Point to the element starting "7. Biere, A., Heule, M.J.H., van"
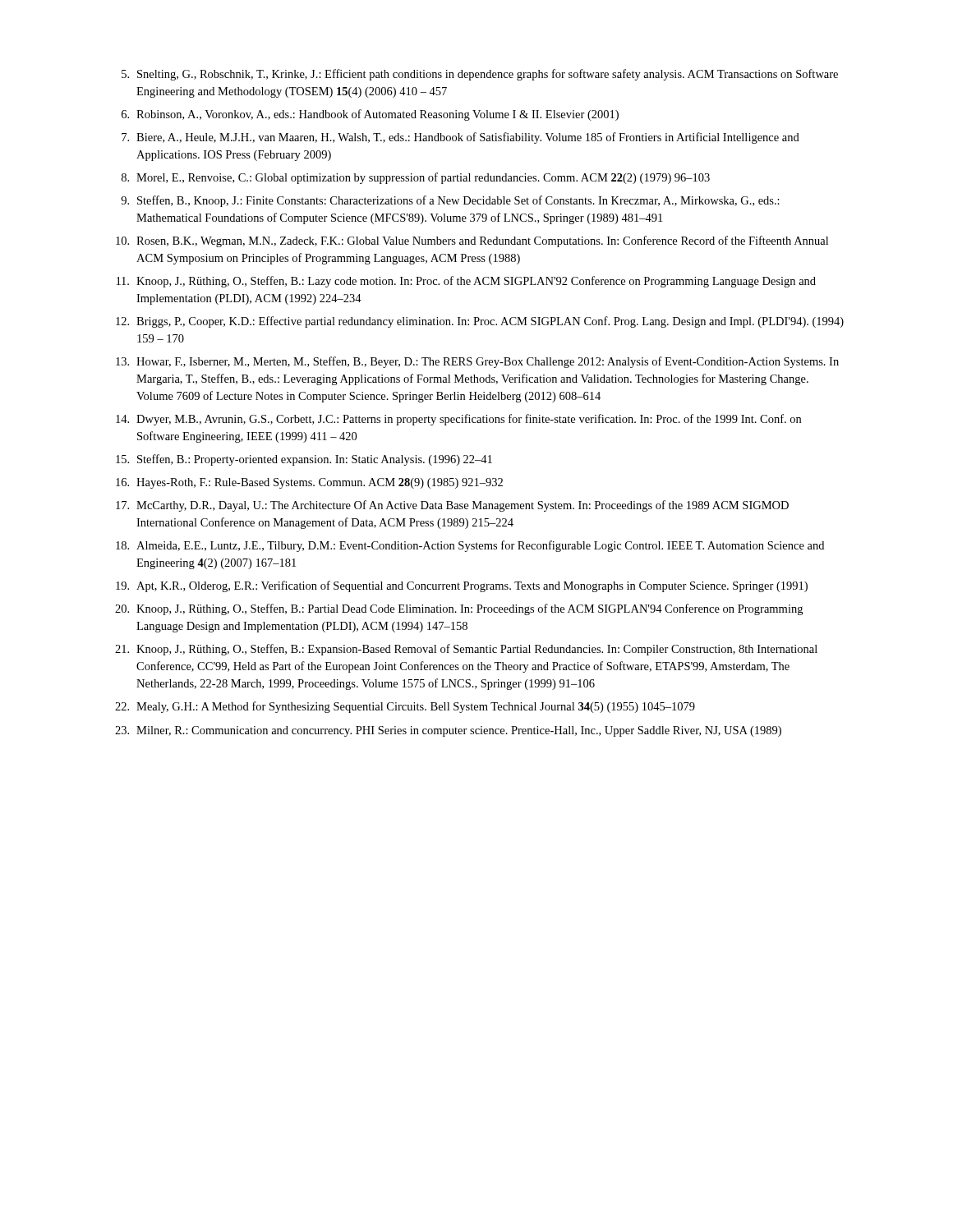 [x=476, y=146]
